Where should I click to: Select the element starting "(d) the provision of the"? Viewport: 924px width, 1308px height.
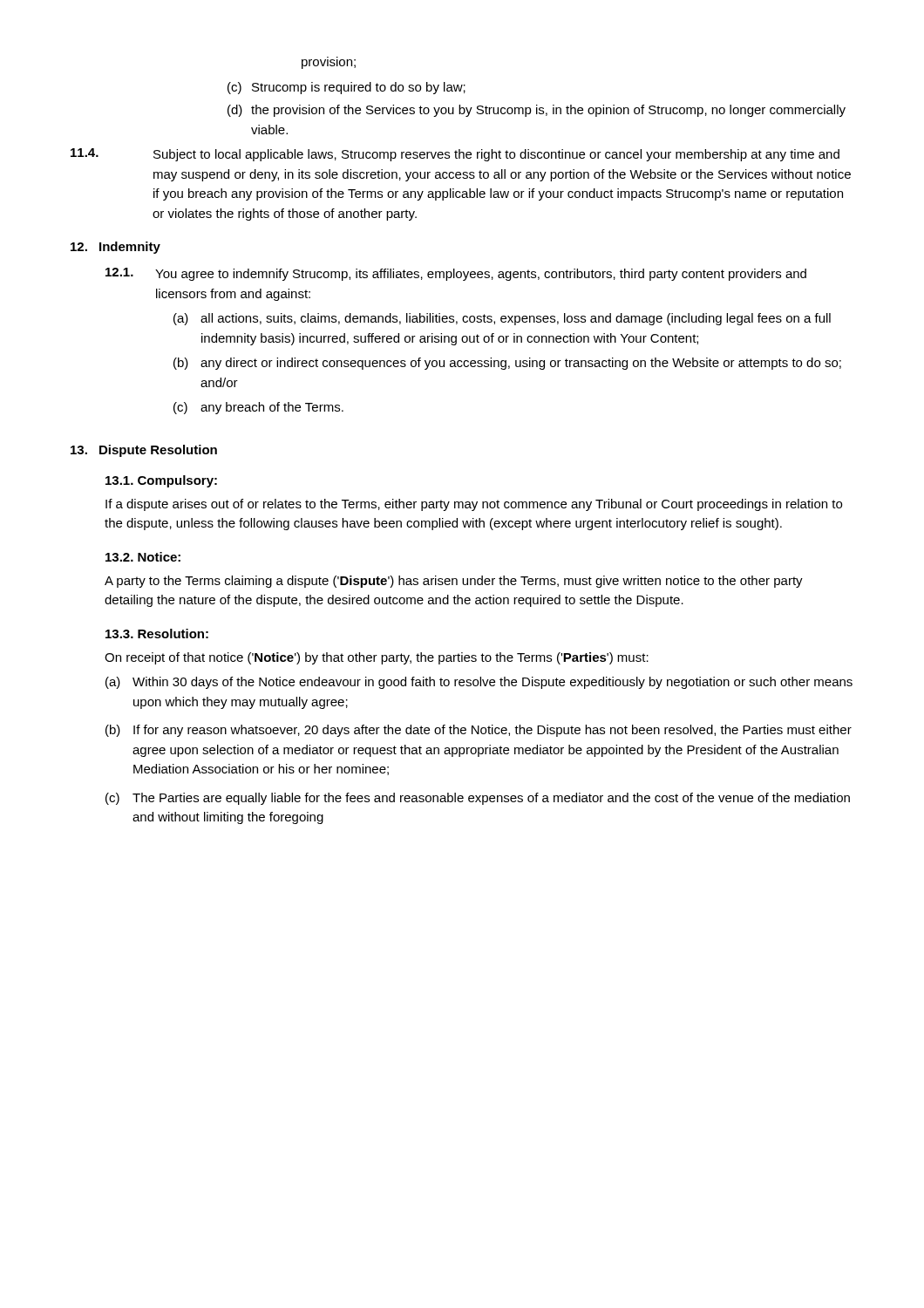(x=540, y=120)
